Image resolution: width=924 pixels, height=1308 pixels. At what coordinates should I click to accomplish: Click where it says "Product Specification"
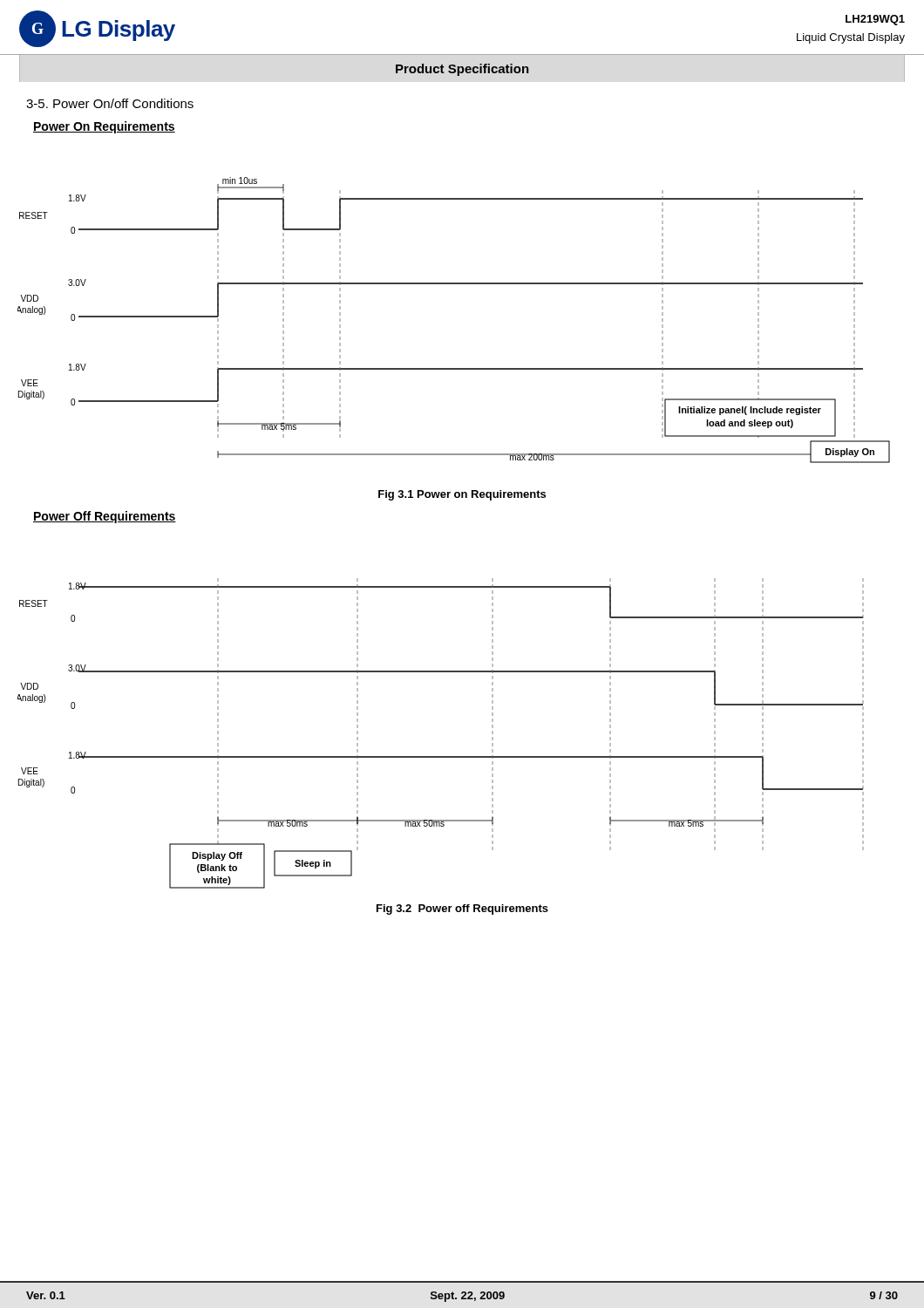click(462, 68)
